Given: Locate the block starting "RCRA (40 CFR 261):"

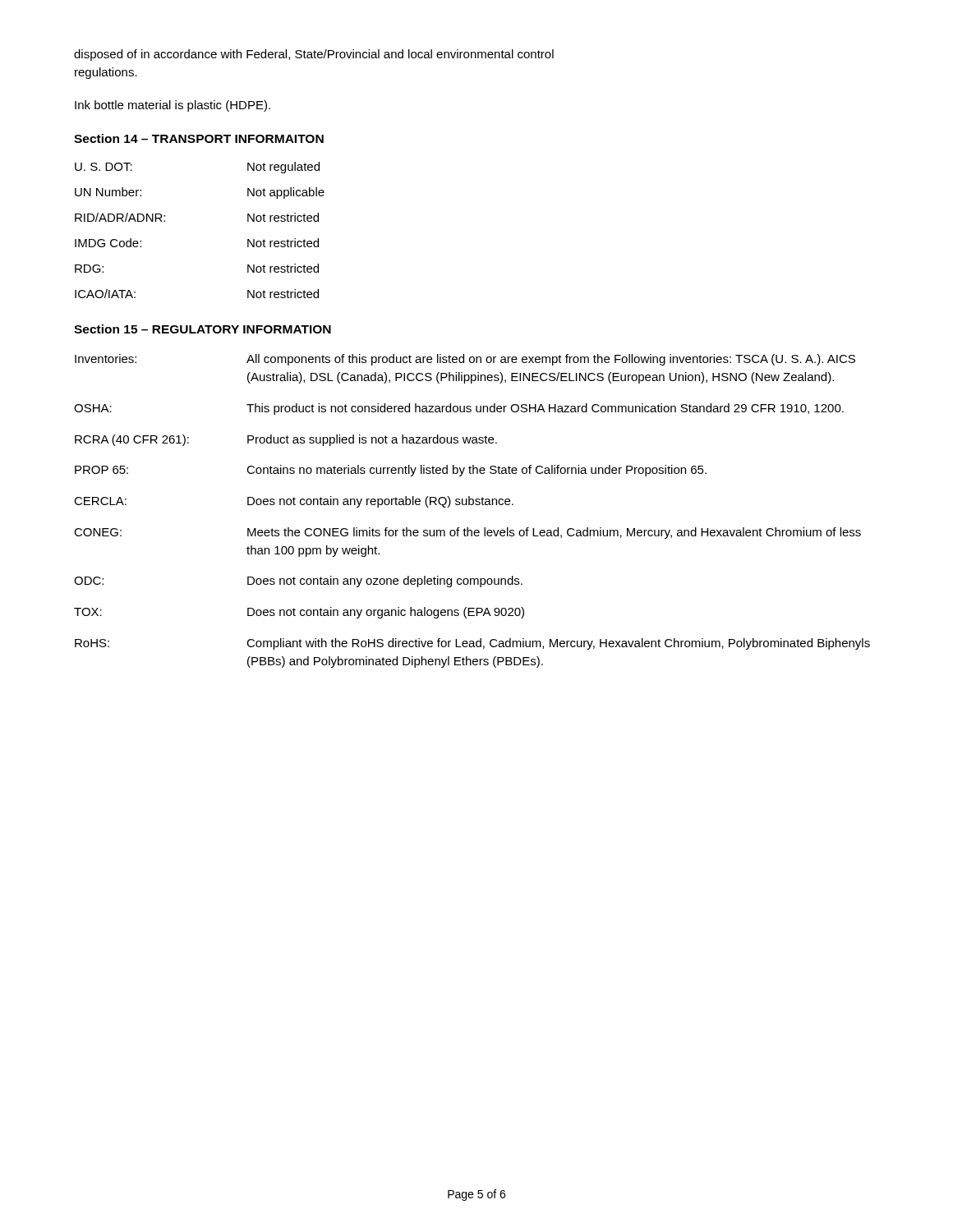Looking at the screenshot, I should (x=286, y=439).
